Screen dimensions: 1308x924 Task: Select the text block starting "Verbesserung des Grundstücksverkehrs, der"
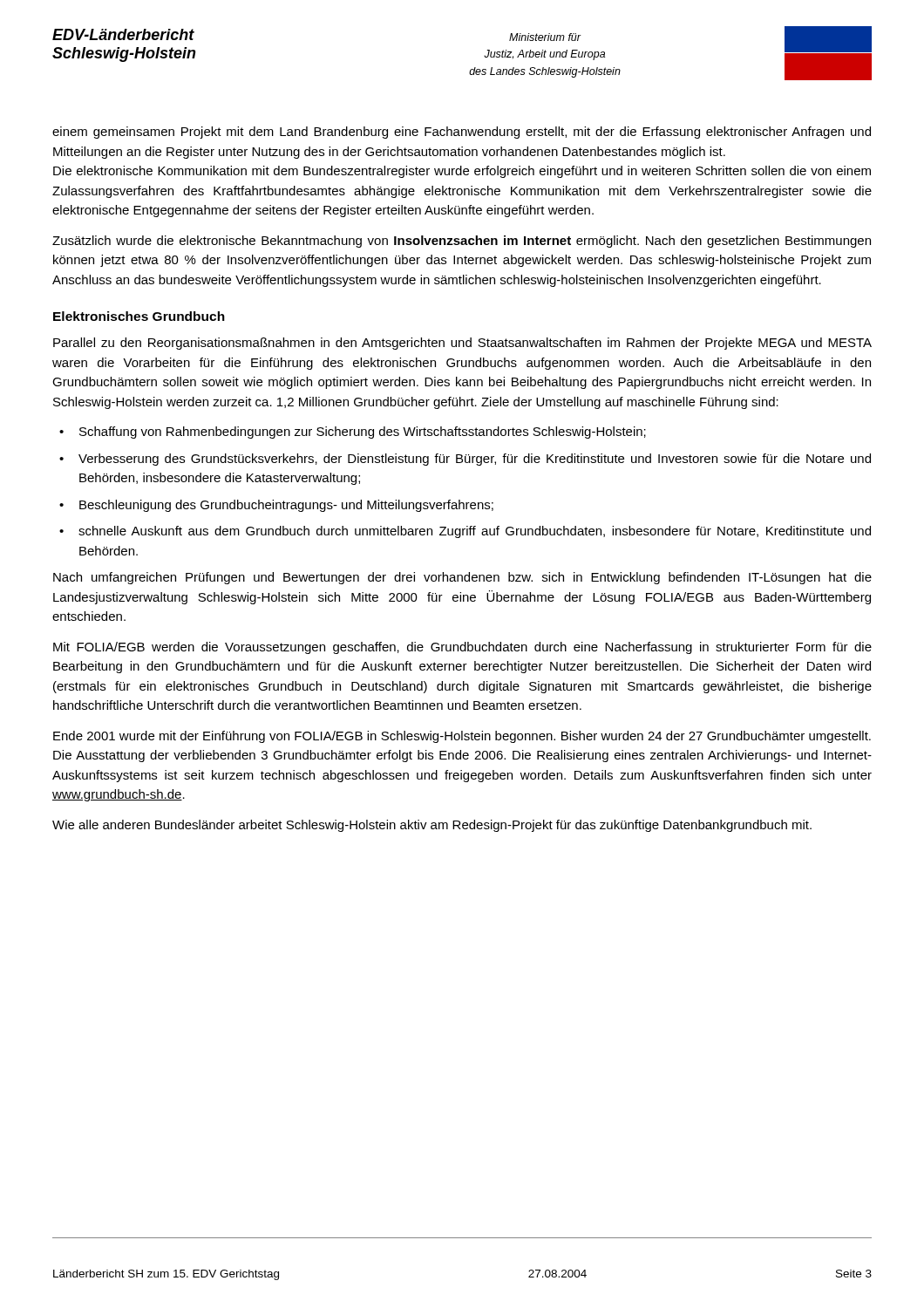tap(475, 468)
